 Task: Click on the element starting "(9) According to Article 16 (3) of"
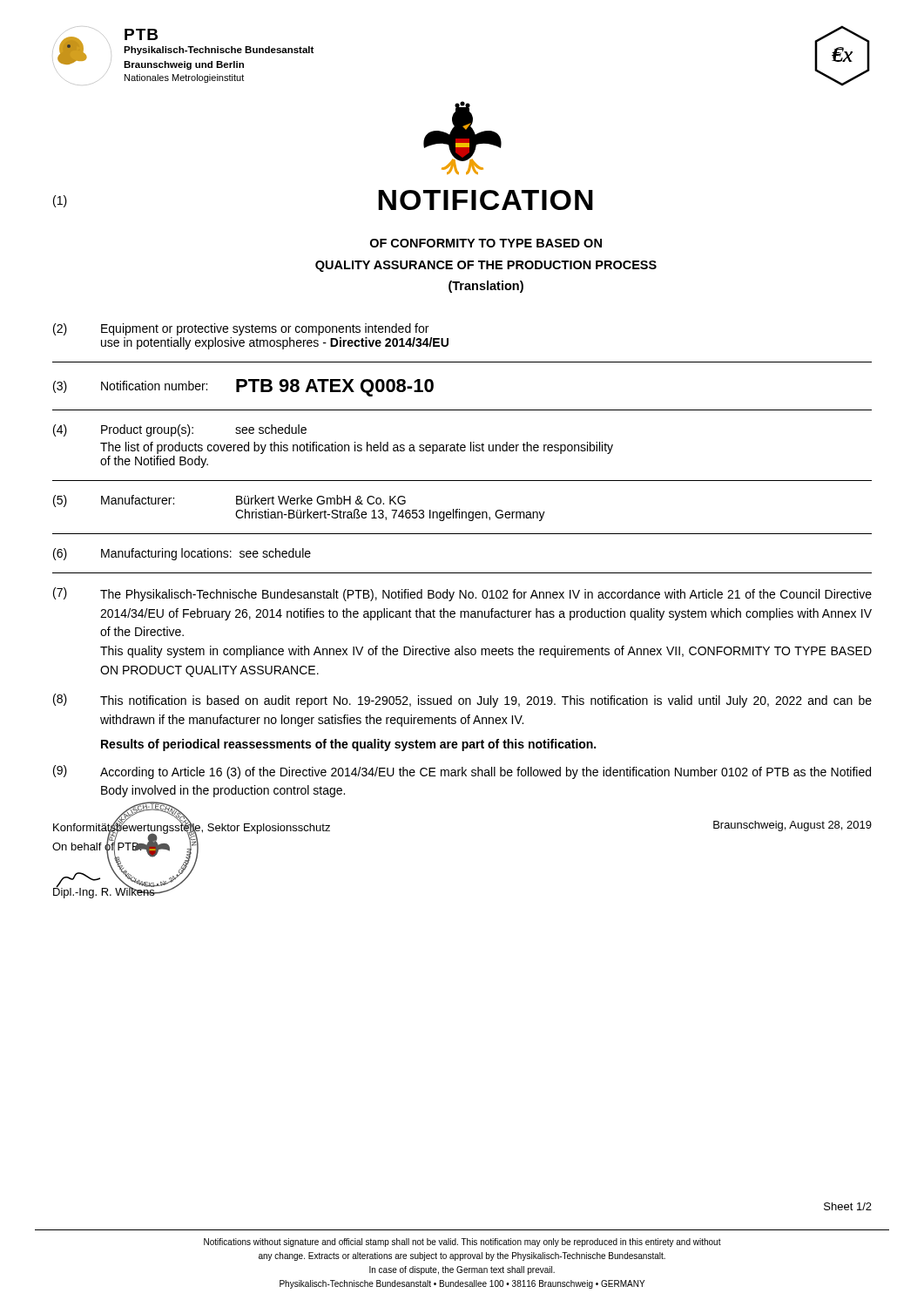pos(462,782)
